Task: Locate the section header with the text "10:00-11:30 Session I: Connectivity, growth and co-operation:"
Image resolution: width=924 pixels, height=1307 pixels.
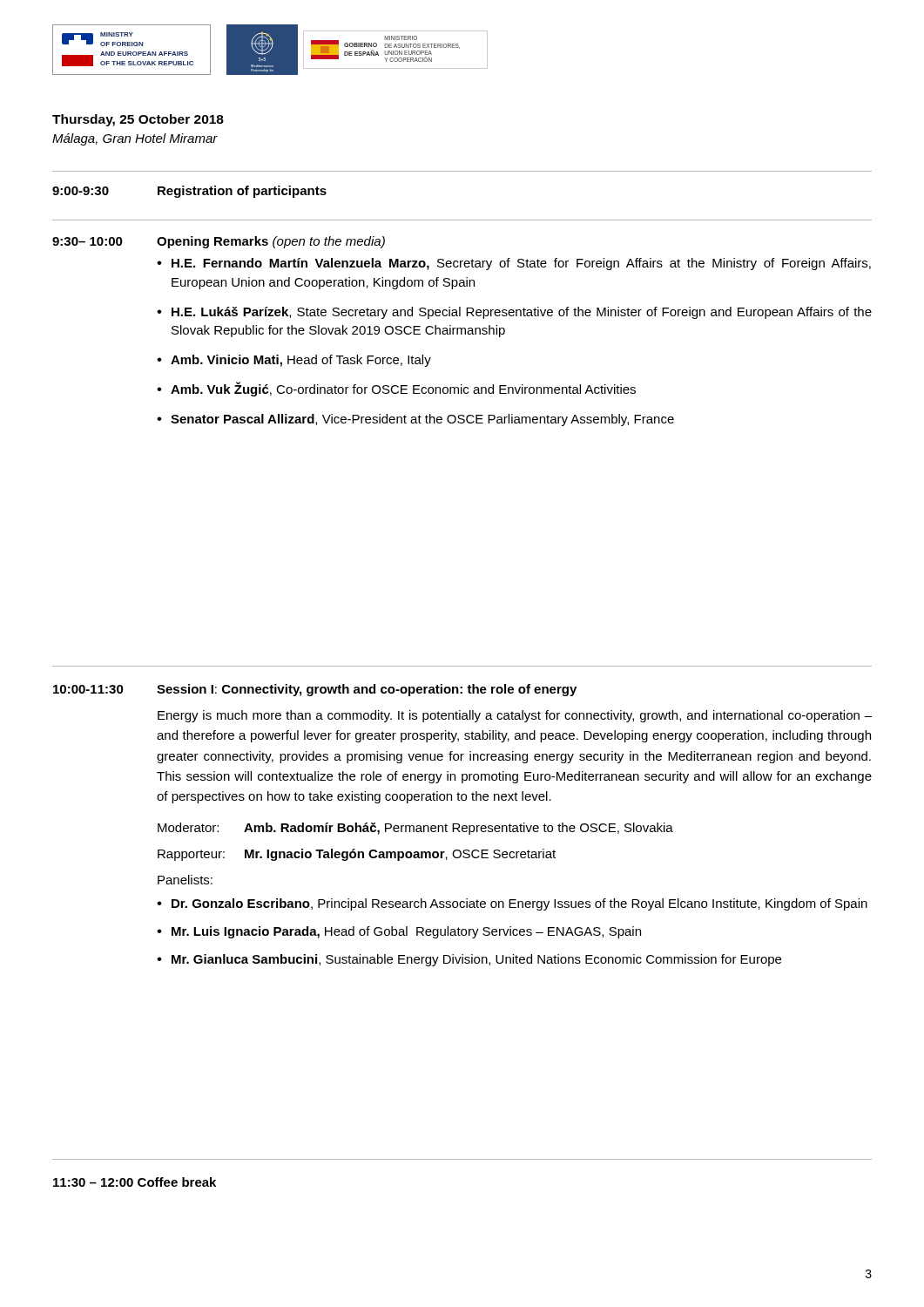Action: [315, 689]
